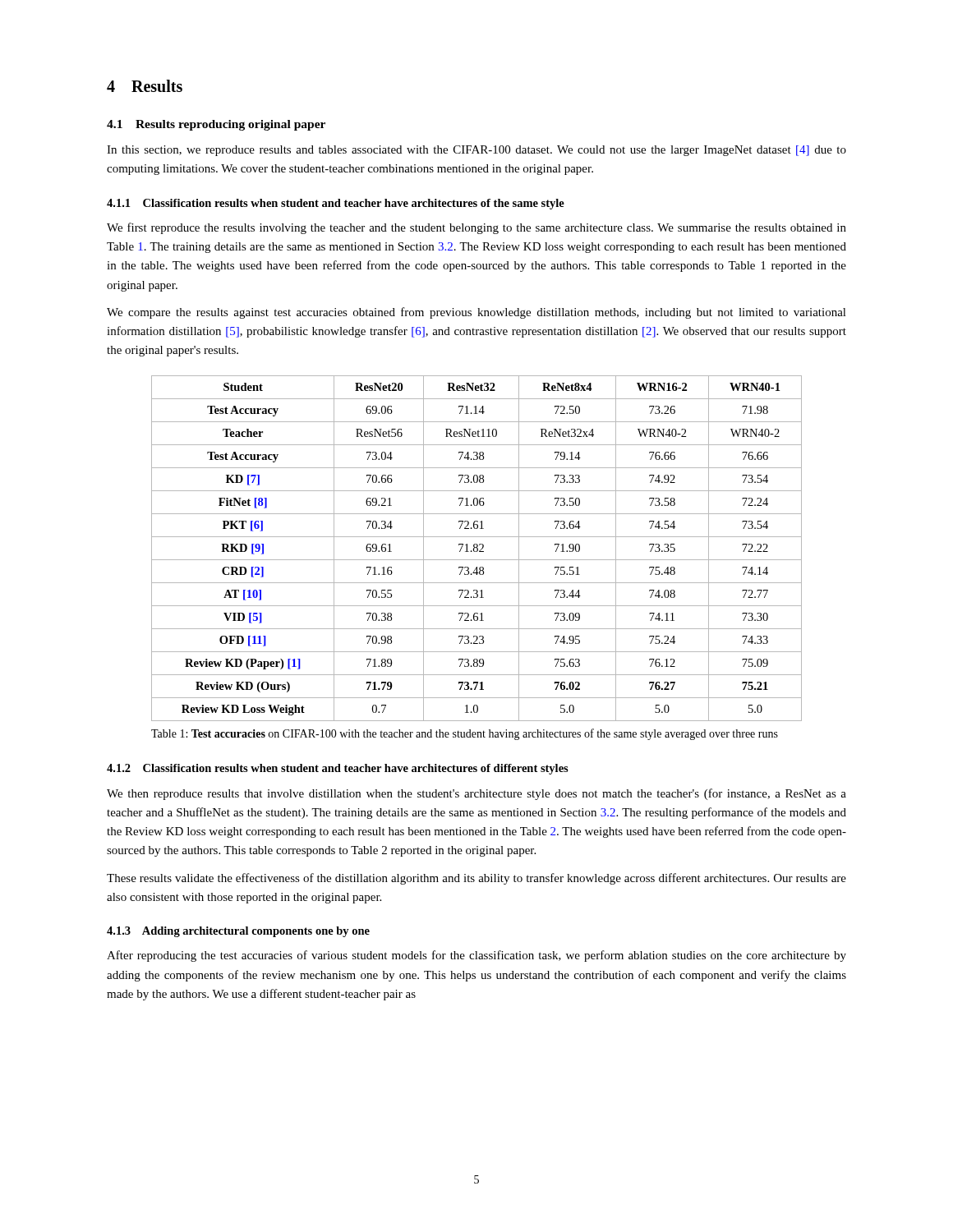Navigate to the element starting "4.1.3 Adding architectural"
Image resolution: width=953 pixels, height=1232 pixels.
238,932
